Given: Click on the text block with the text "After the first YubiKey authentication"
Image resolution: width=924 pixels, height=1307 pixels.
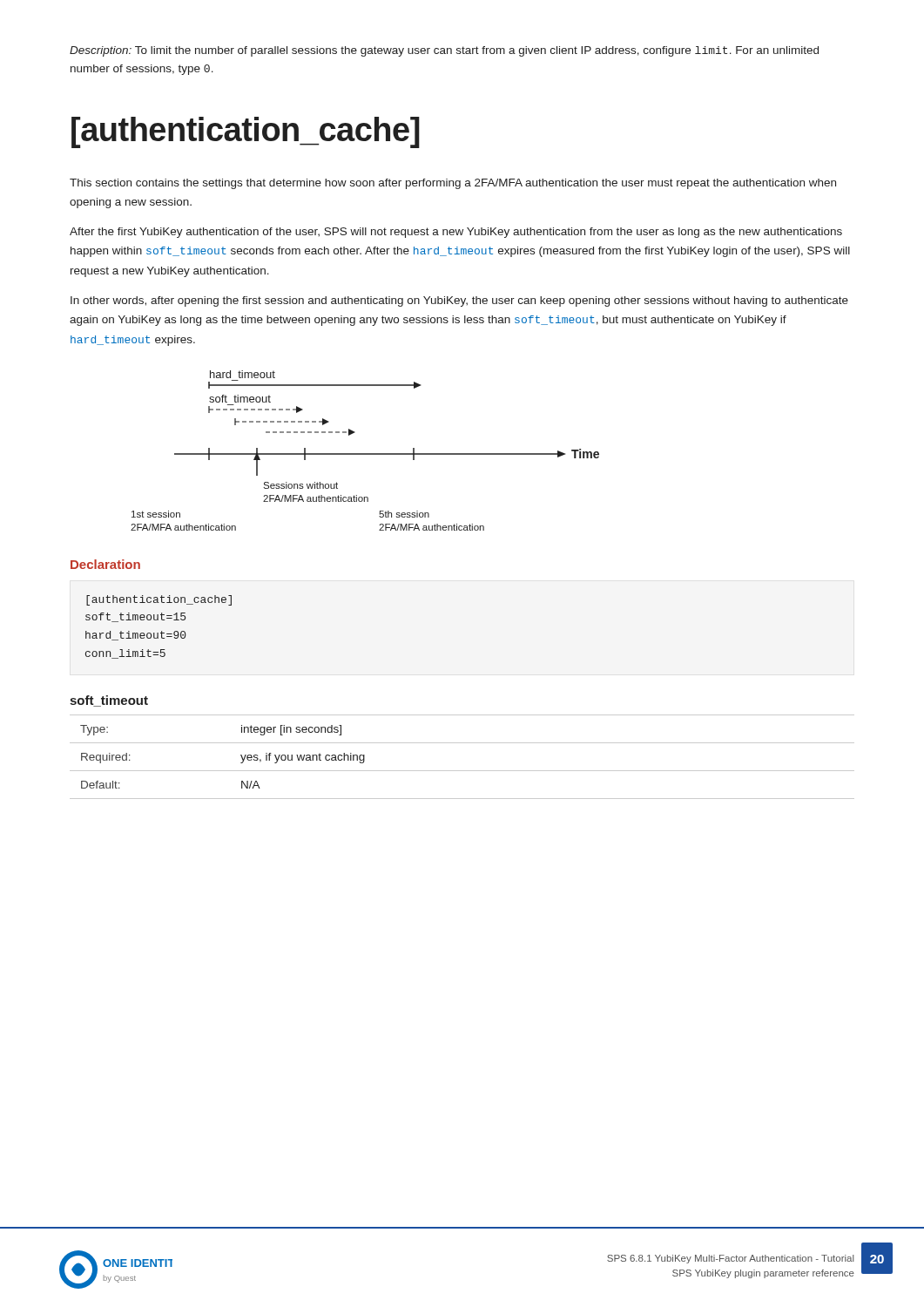Looking at the screenshot, I should (460, 251).
